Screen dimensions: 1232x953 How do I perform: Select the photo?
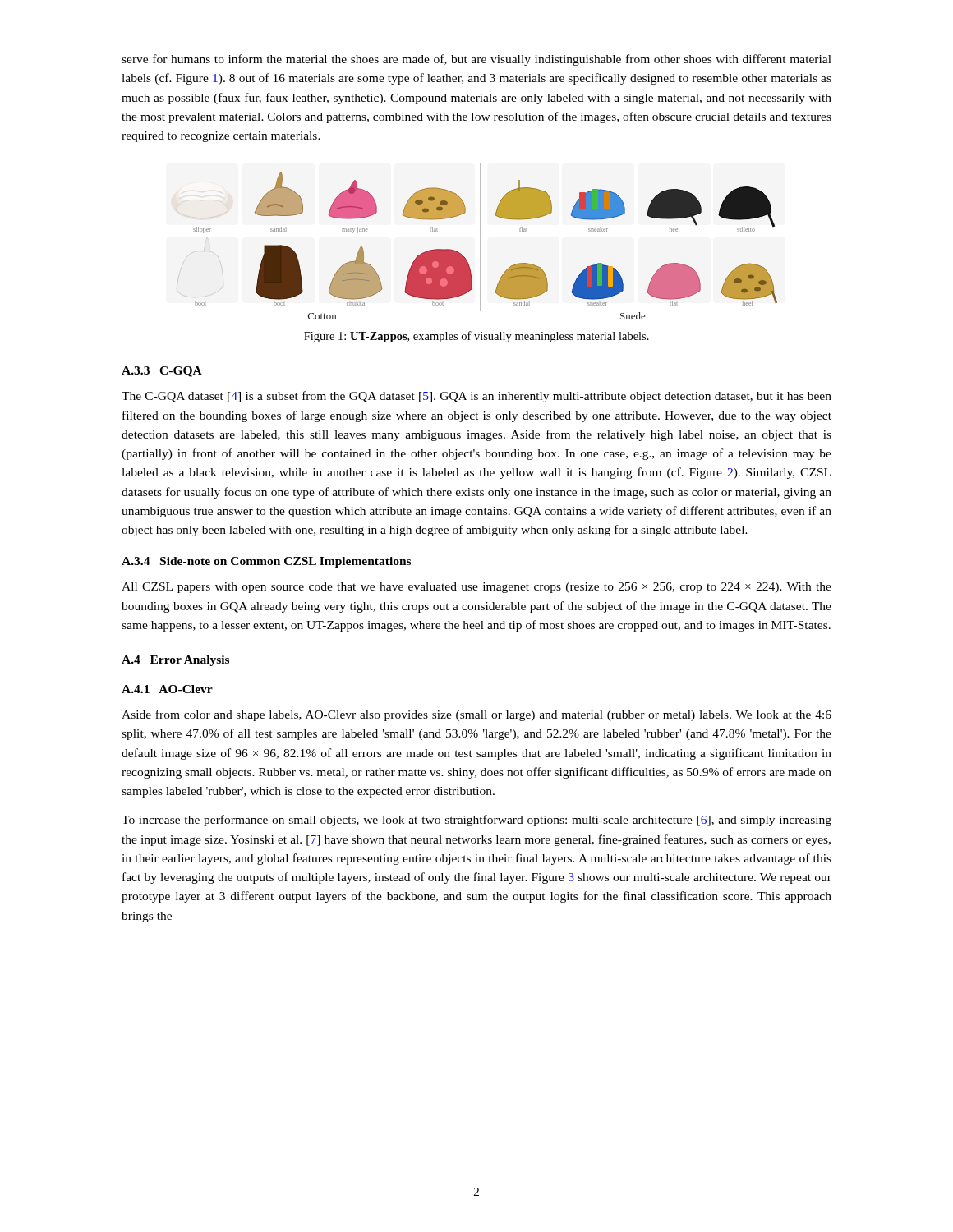[476, 241]
